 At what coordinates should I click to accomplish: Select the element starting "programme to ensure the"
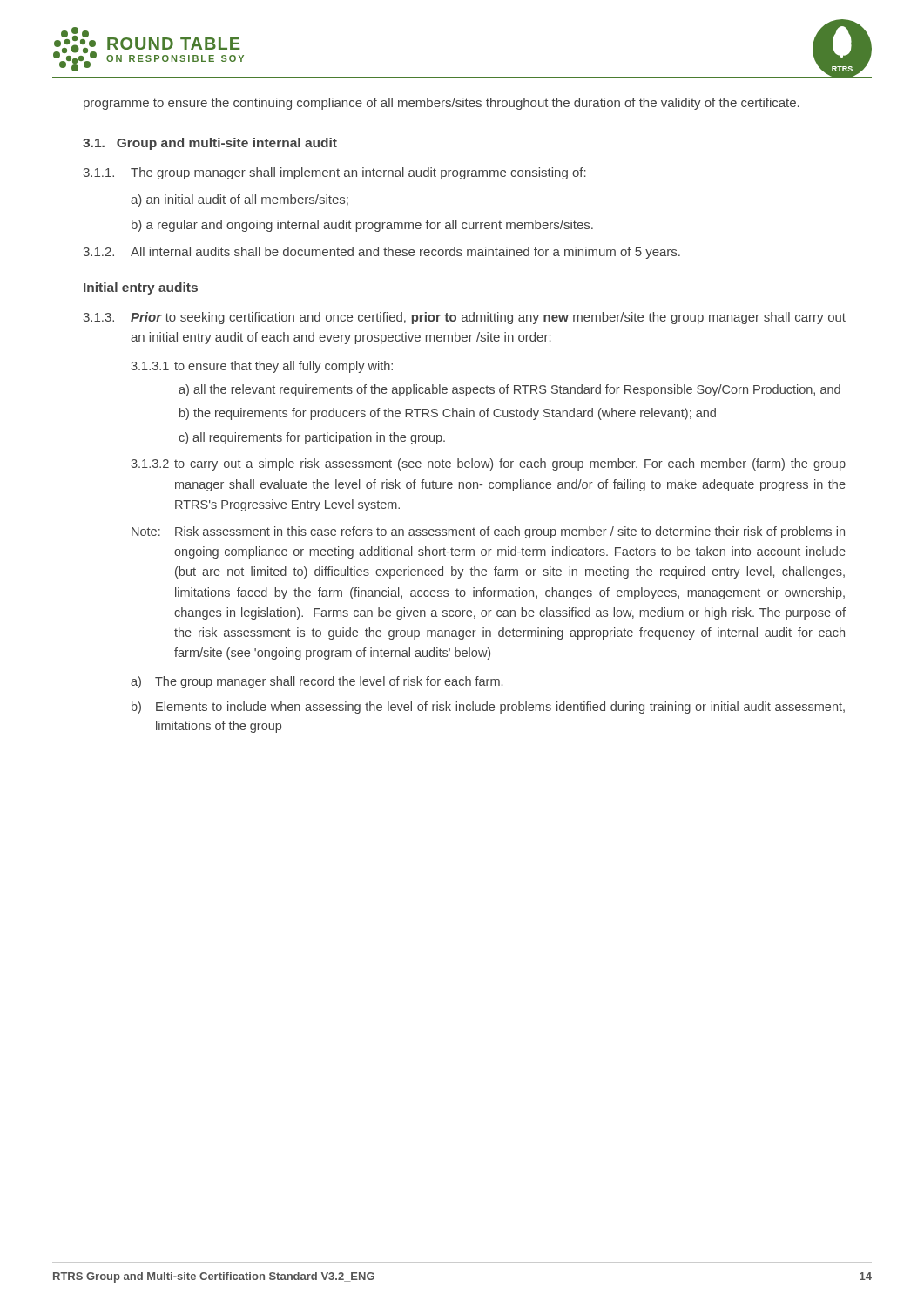tap(441, 102)
